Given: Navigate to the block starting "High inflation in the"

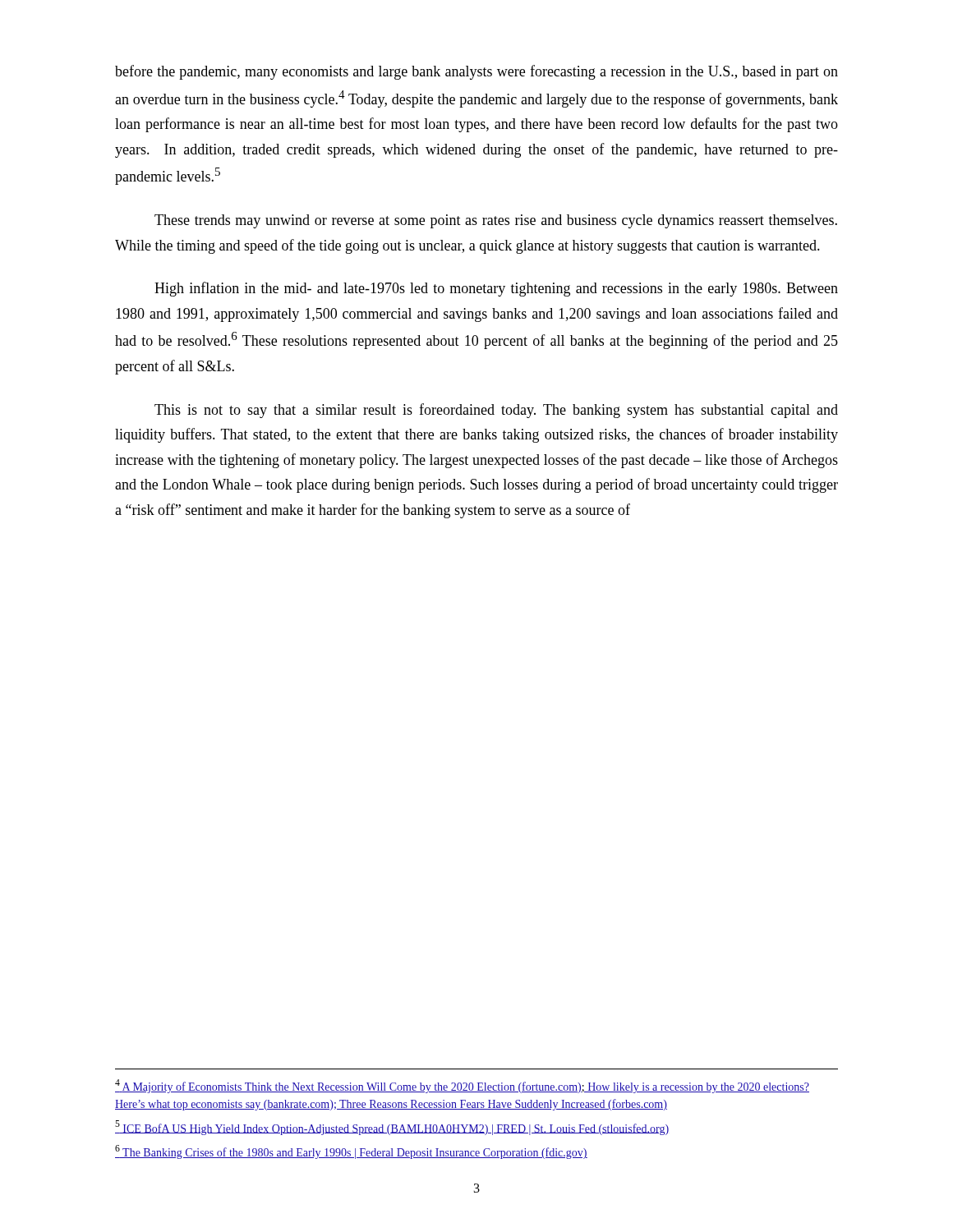Looking at the screenshot, I should [x=476, y=327].
